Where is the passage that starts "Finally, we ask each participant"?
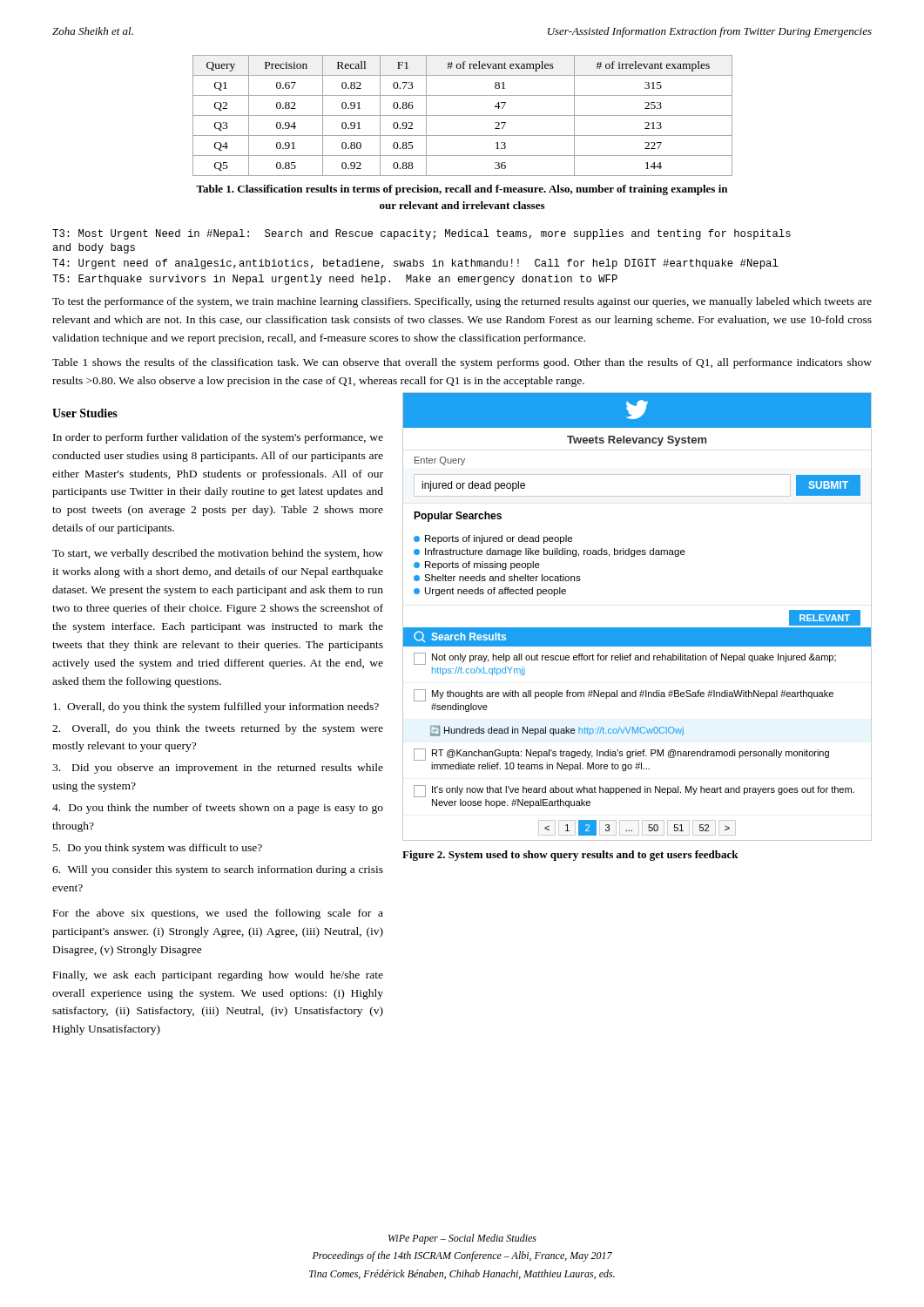Viewport: 924px width, 1307px height. pyautogui.click(x=218, y=1002)
